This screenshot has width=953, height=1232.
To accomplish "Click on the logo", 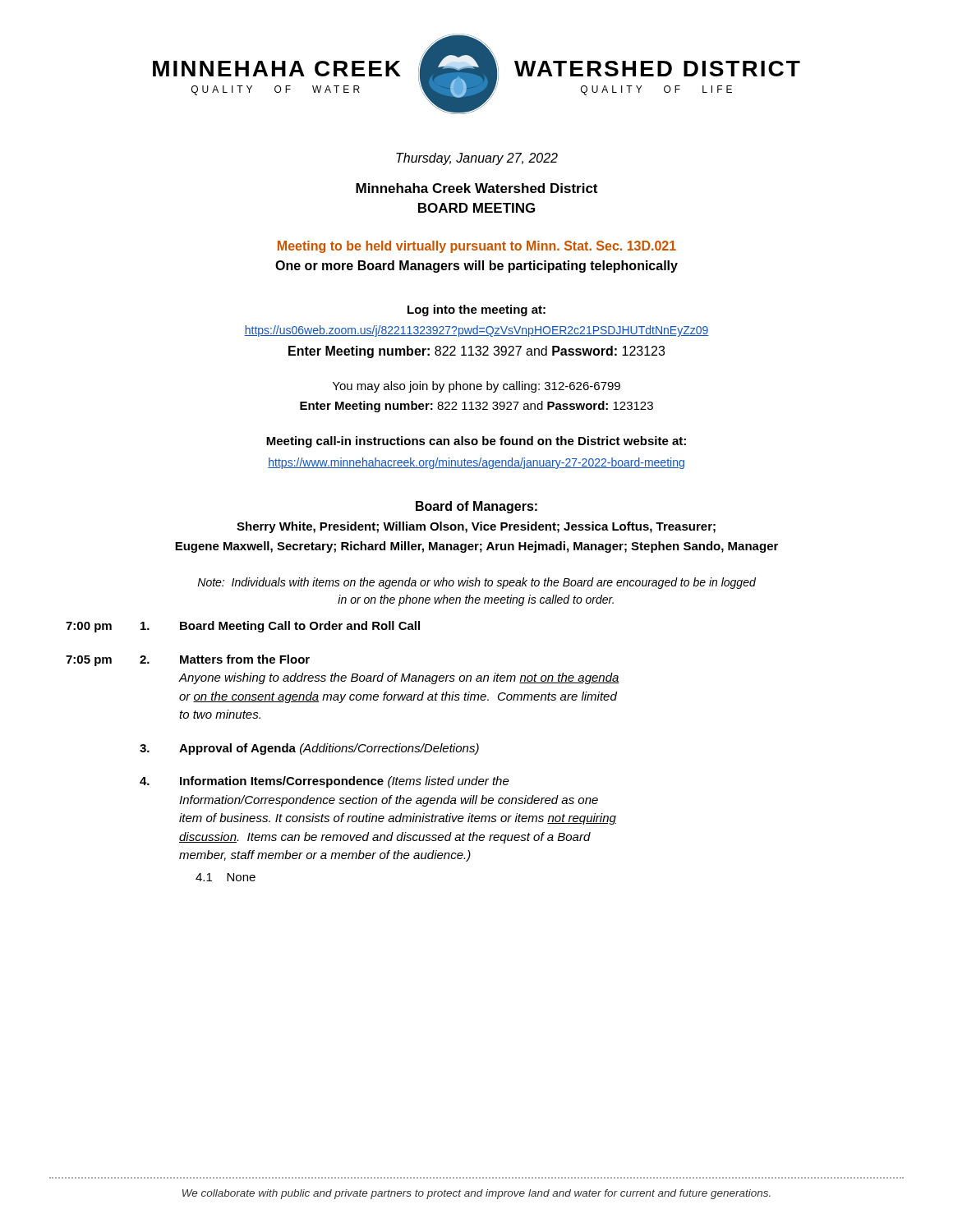I will click(476, 59).
